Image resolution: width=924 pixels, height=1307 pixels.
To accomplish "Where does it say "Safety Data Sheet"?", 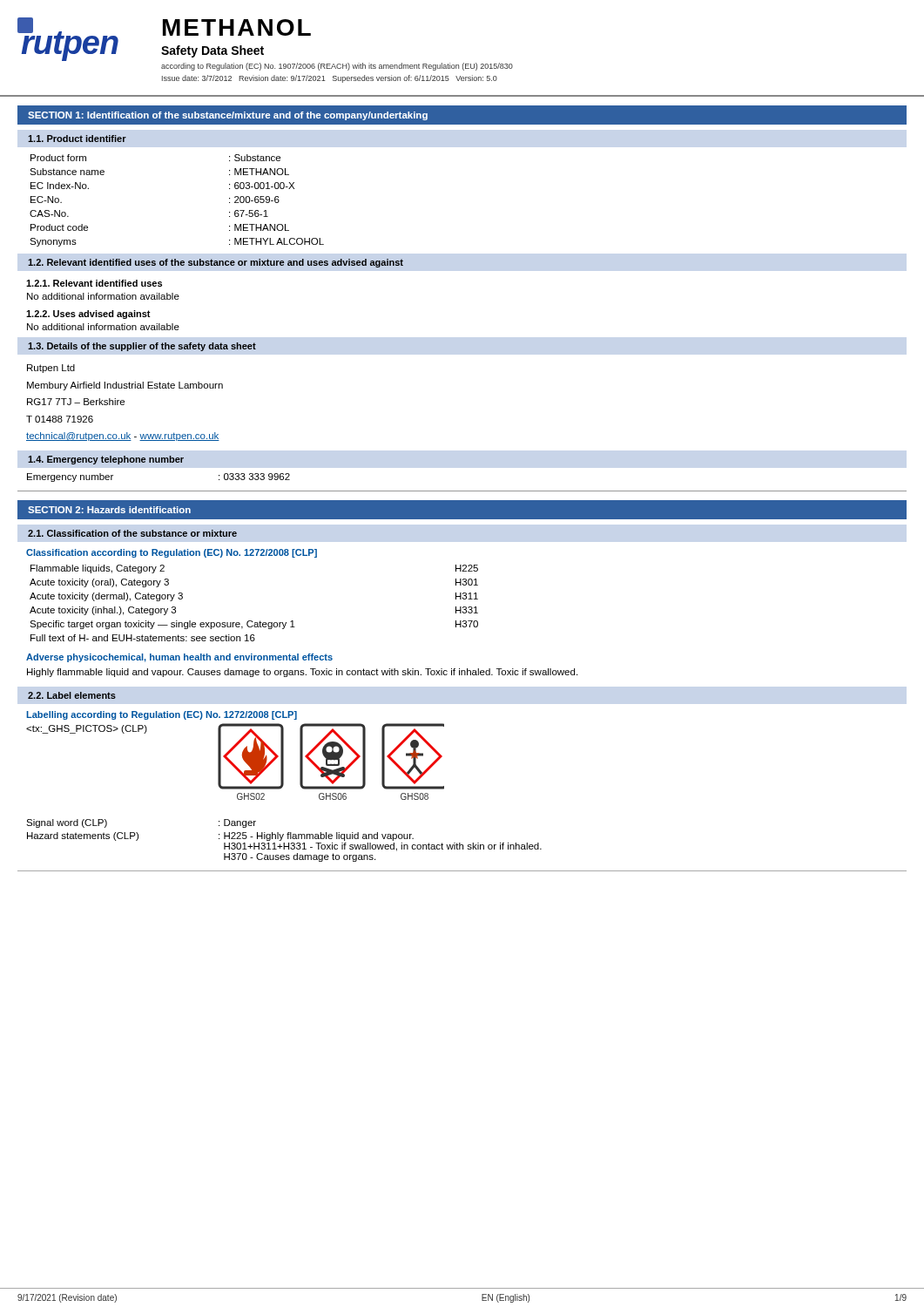I will (x=213, y=51).
